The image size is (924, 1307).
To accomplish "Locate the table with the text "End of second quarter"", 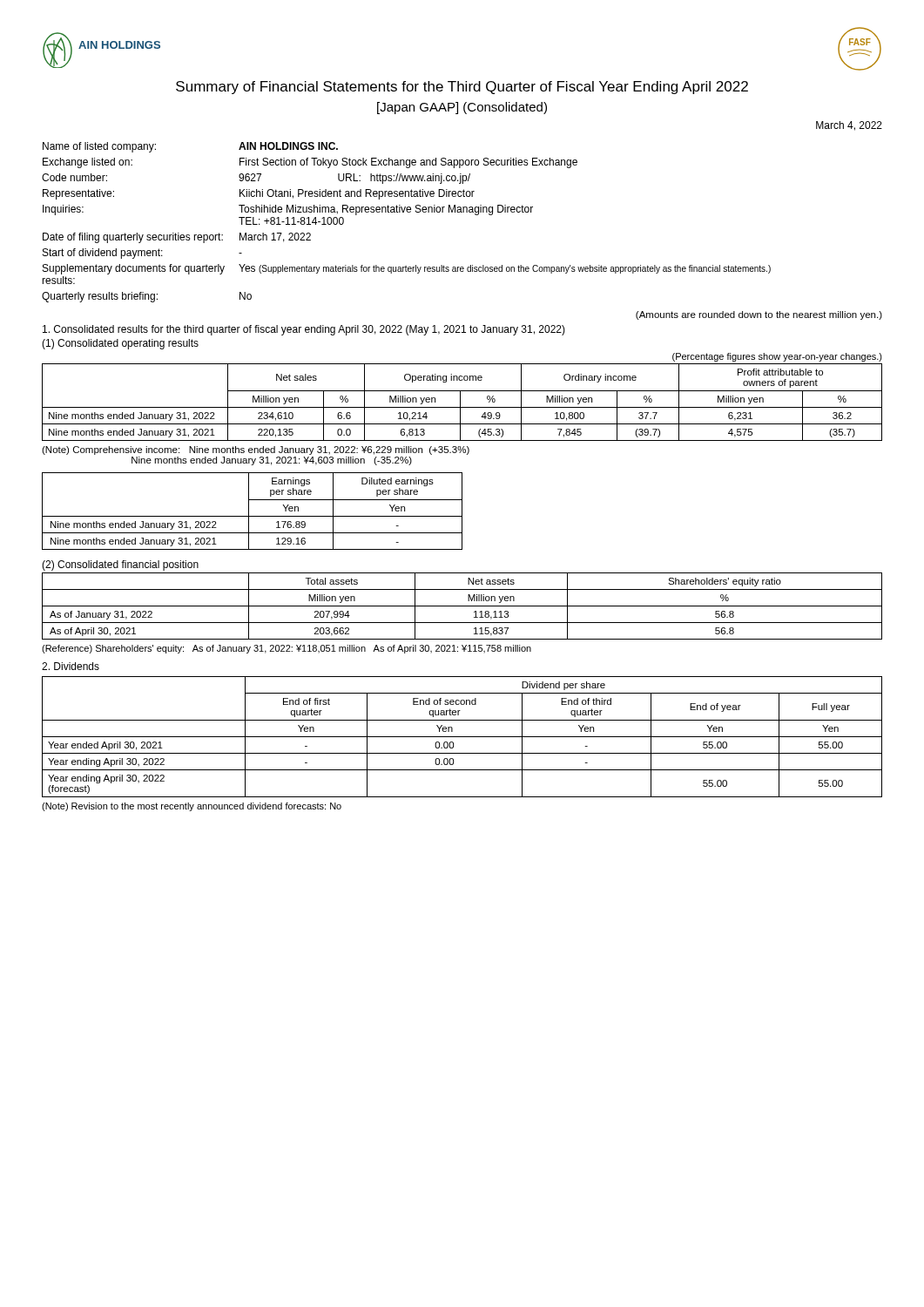I will (462, 737).
